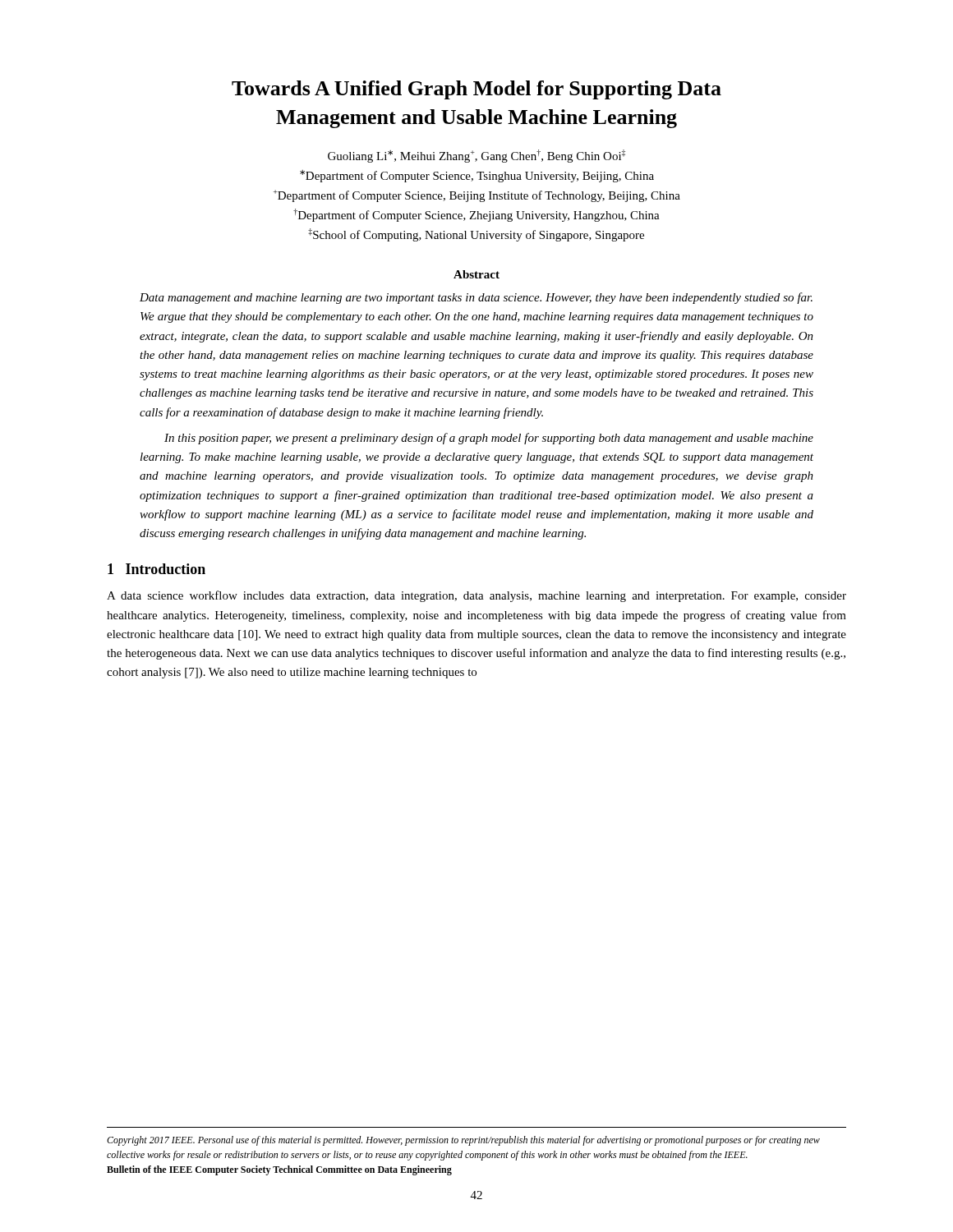Find the block starting "A data science workflow includes data"
Image resolution: width=953 pixels, height=1232 pixels.
[x=476, y=635]
